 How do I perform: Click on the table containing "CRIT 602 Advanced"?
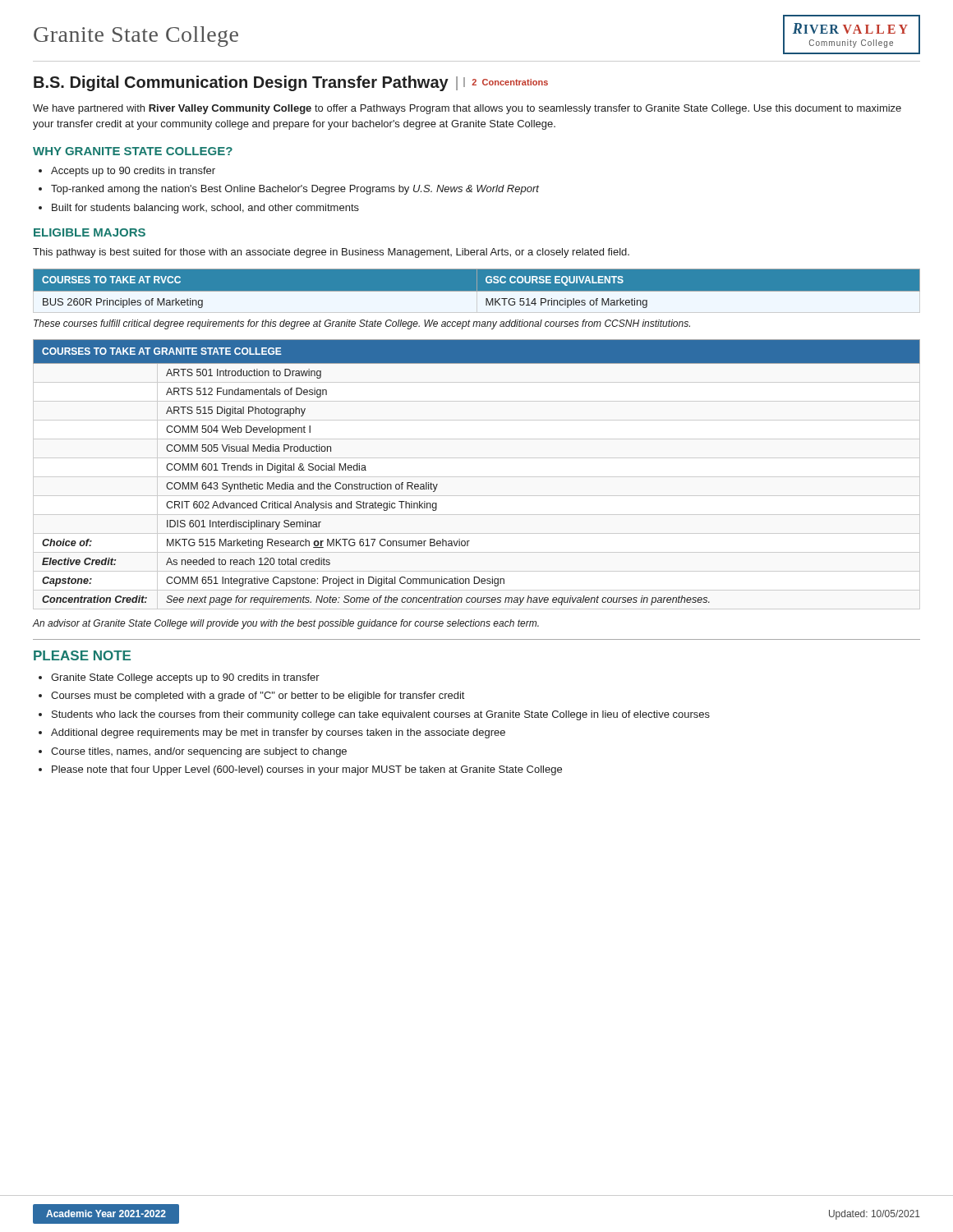click(x=476, y=474)
